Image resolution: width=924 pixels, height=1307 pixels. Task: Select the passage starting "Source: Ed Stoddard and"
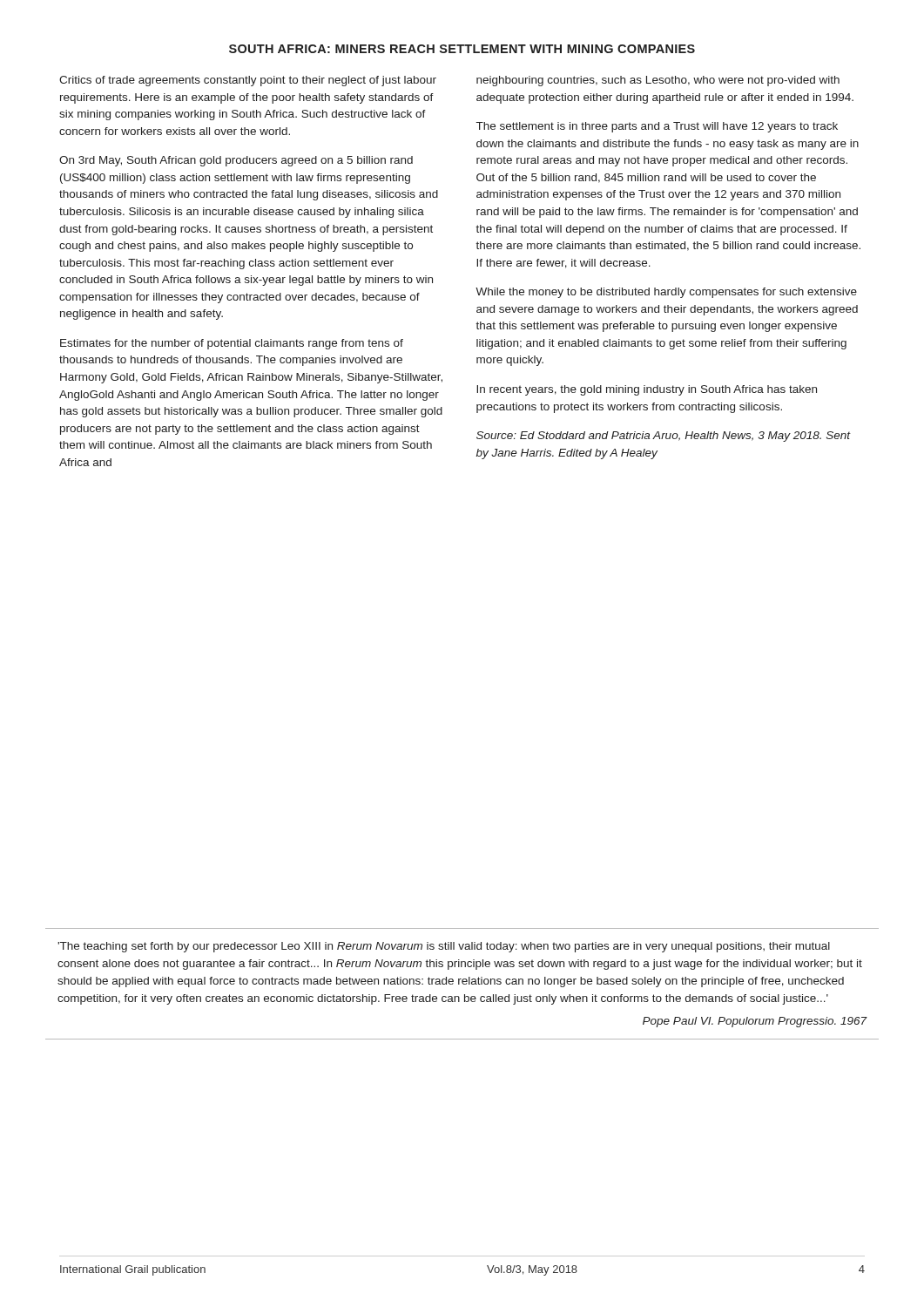point(670,444)
